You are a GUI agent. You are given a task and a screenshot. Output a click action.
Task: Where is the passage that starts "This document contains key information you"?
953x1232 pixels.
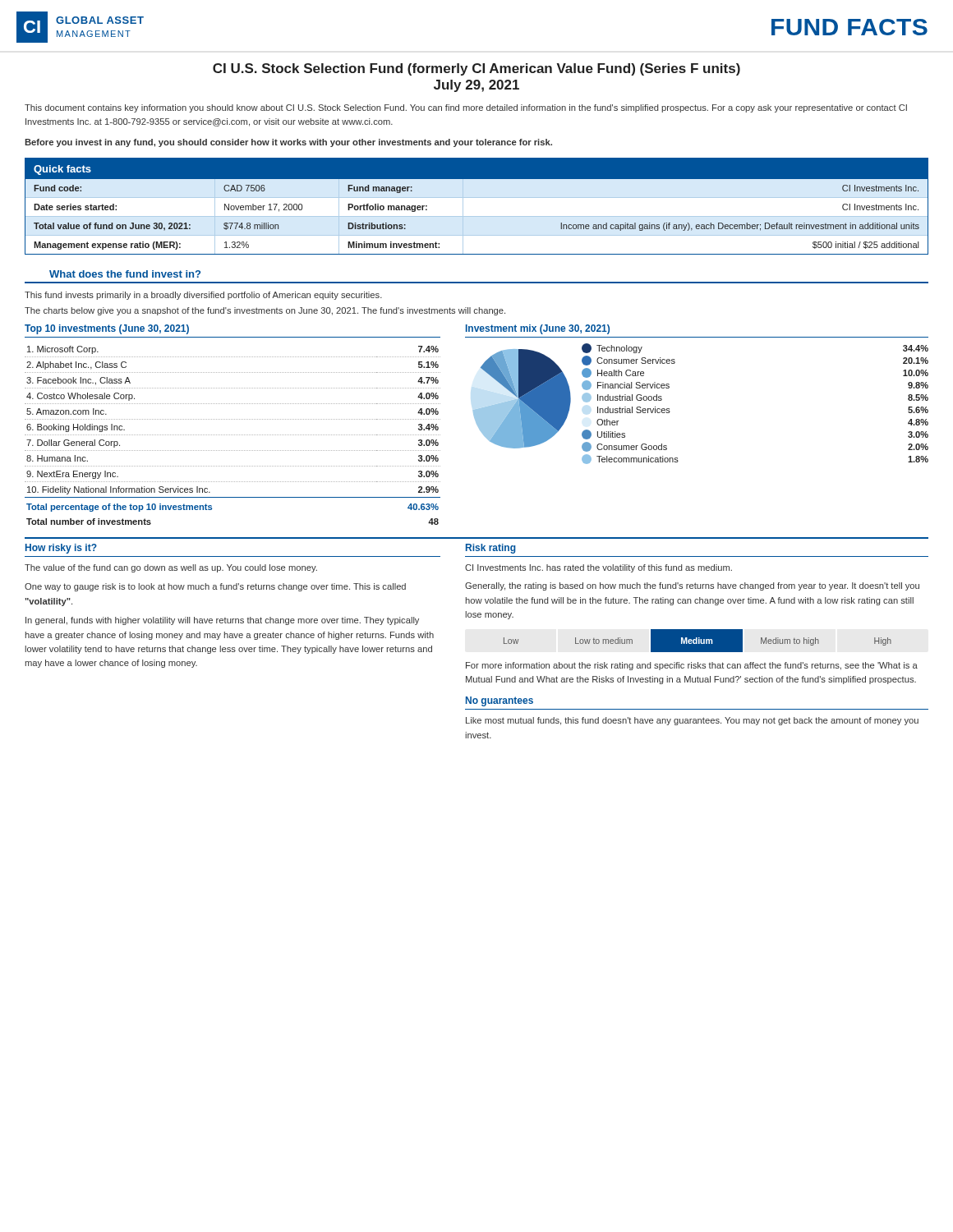click(x=466, y=115)
